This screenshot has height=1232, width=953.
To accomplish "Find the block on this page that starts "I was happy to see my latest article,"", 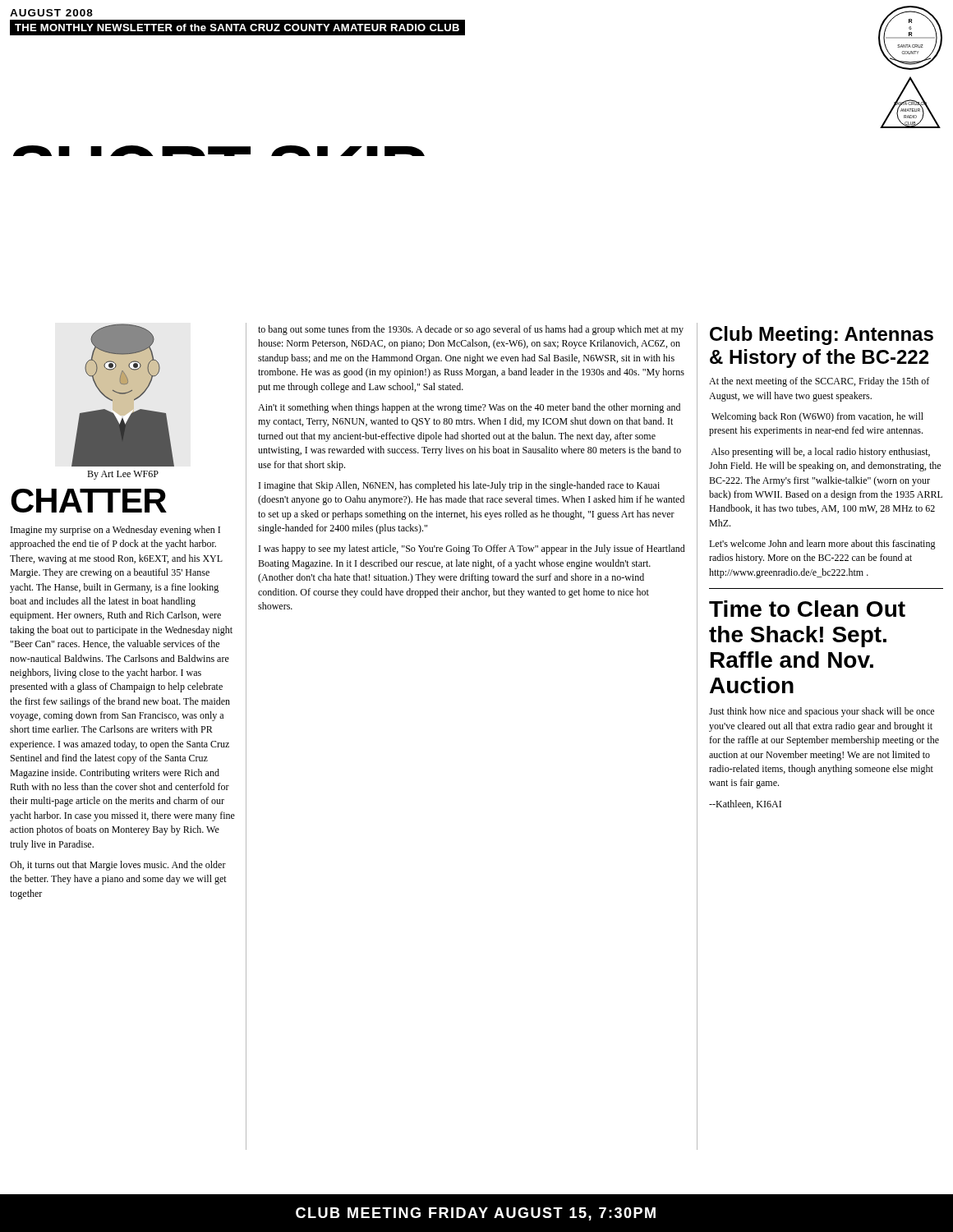I will (x=471, y=578).
